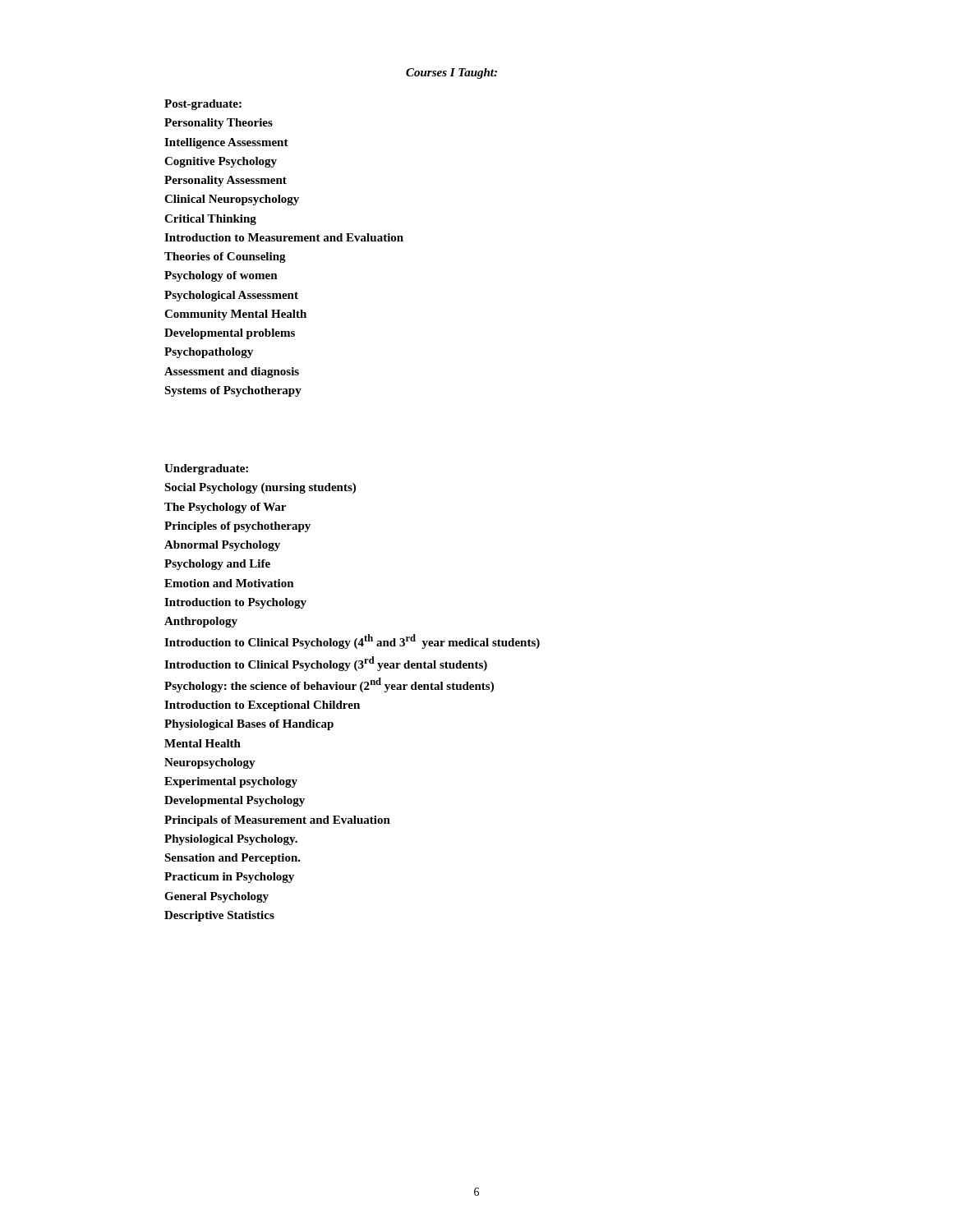Image resolution: width=953 pixels, height=1232 pixels.
Task: Click where it says "Psychology and Life"
Action: coord(217,565)
